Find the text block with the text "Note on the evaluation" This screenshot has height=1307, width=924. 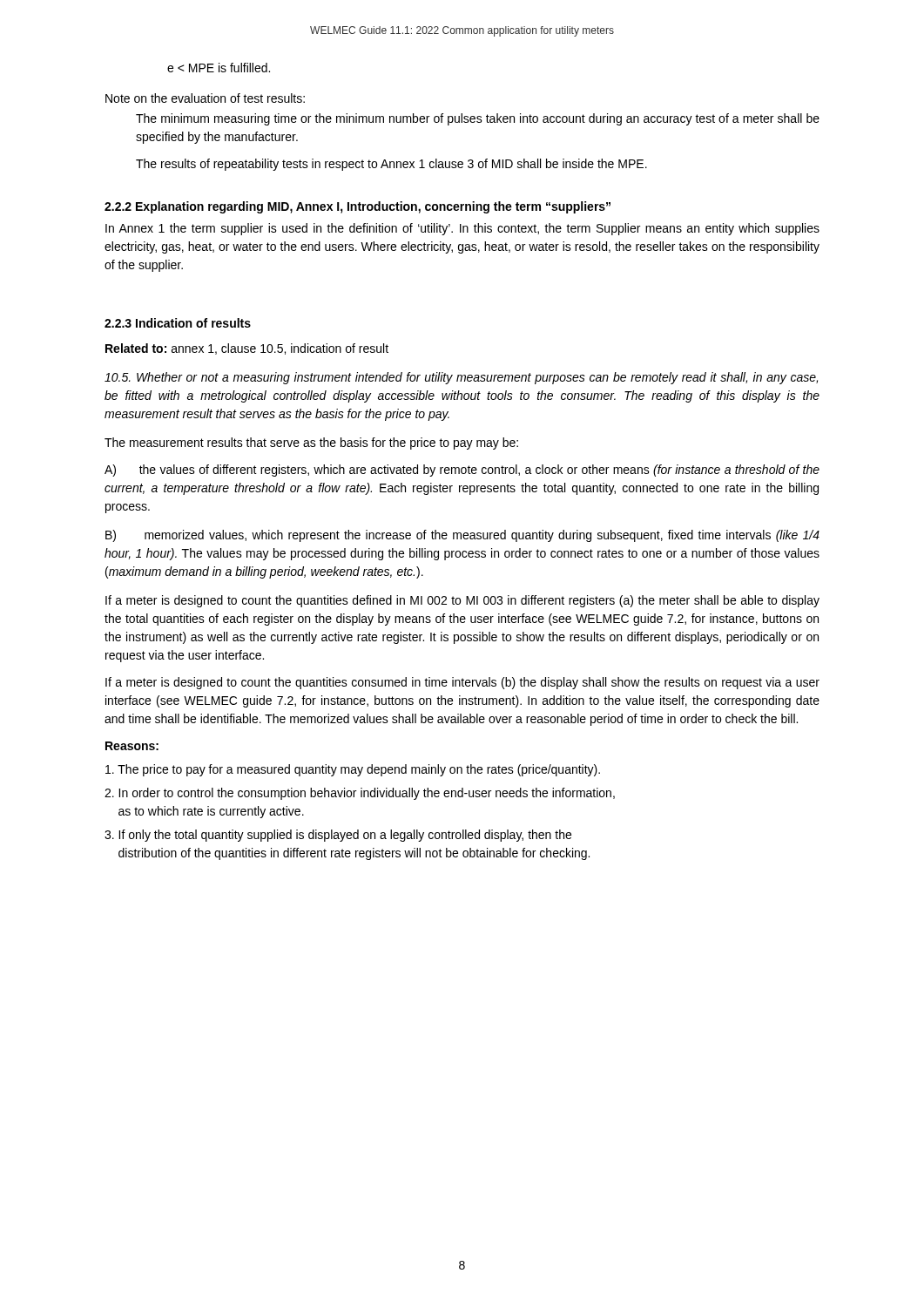tap(205, 98)
